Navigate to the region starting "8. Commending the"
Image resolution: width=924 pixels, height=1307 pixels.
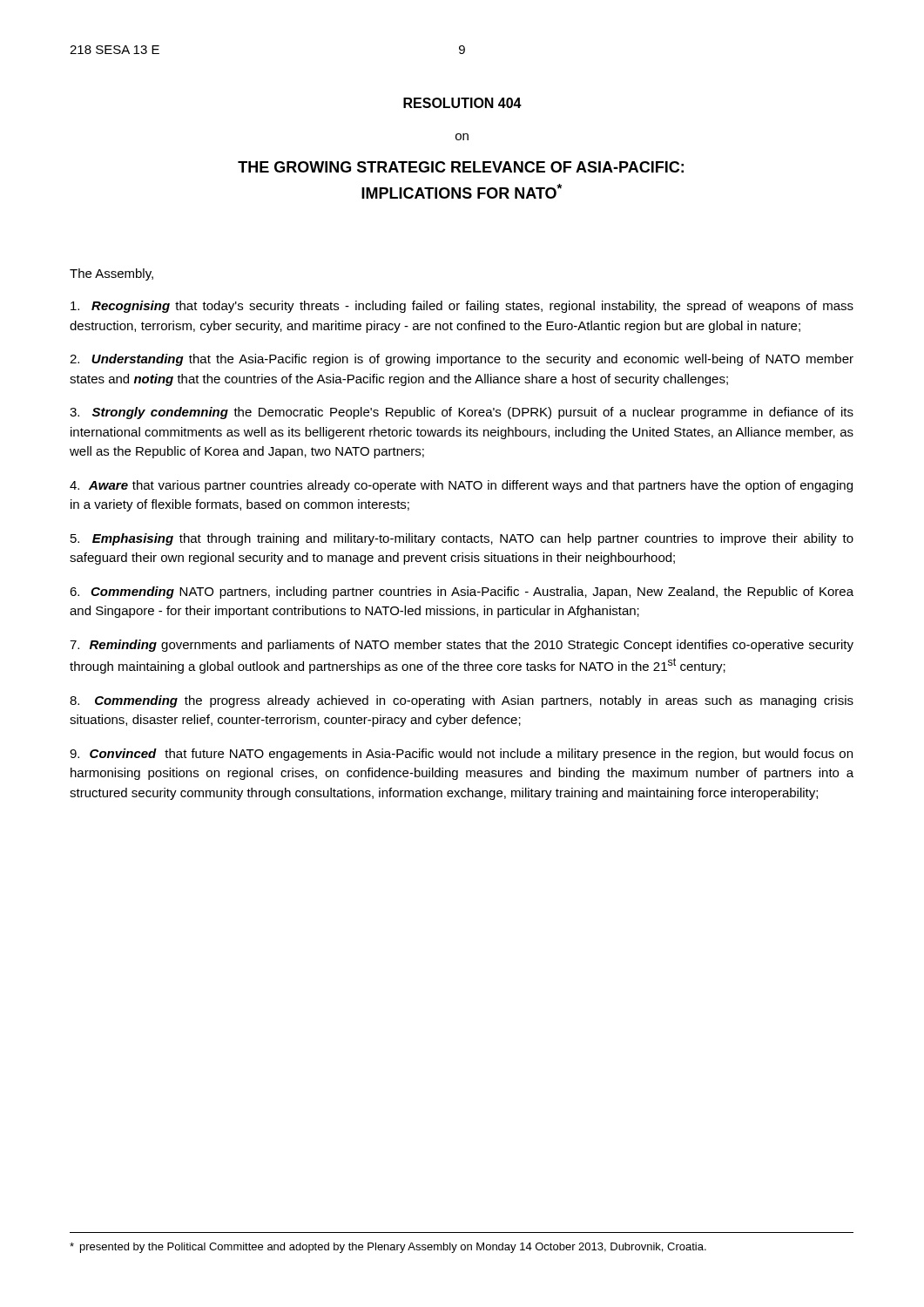point(462,710)
